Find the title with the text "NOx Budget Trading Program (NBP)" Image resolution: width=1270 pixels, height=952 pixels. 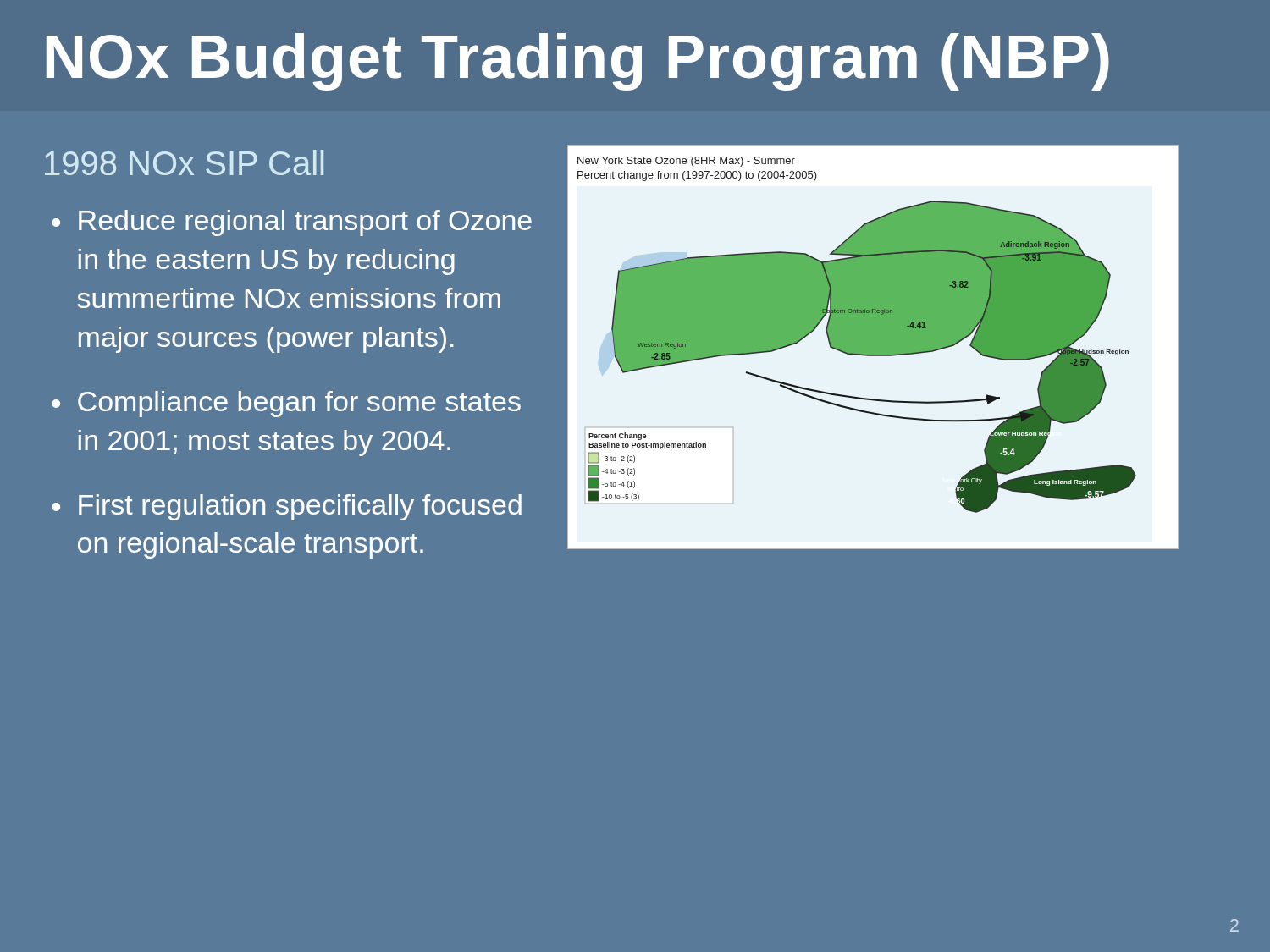(577, 57)
